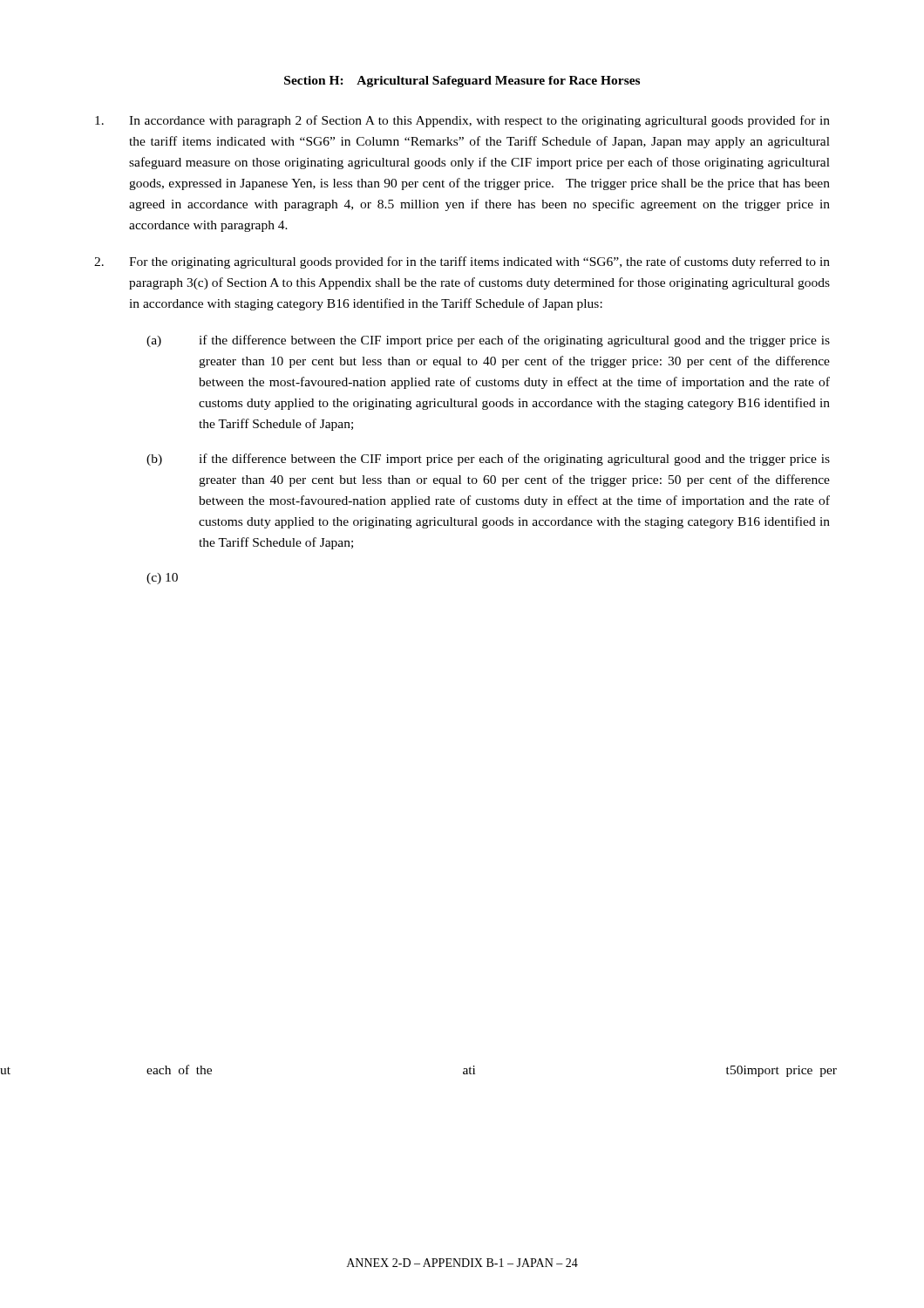924x1308 pixels.
Task: Point to the element starting "For the originating"
Action: 462,283
